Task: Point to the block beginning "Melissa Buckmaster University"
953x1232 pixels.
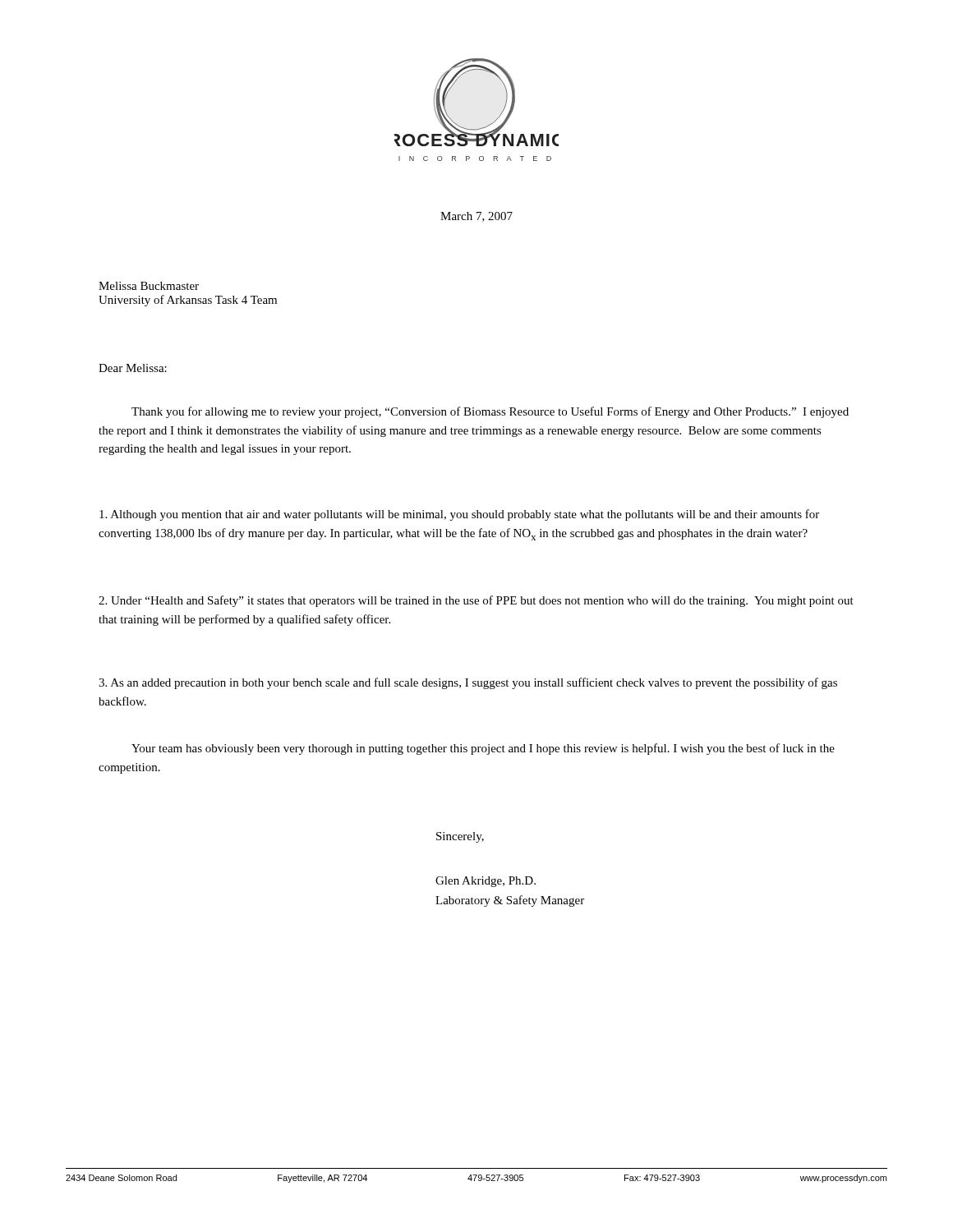Action: (x=188, y=293)
